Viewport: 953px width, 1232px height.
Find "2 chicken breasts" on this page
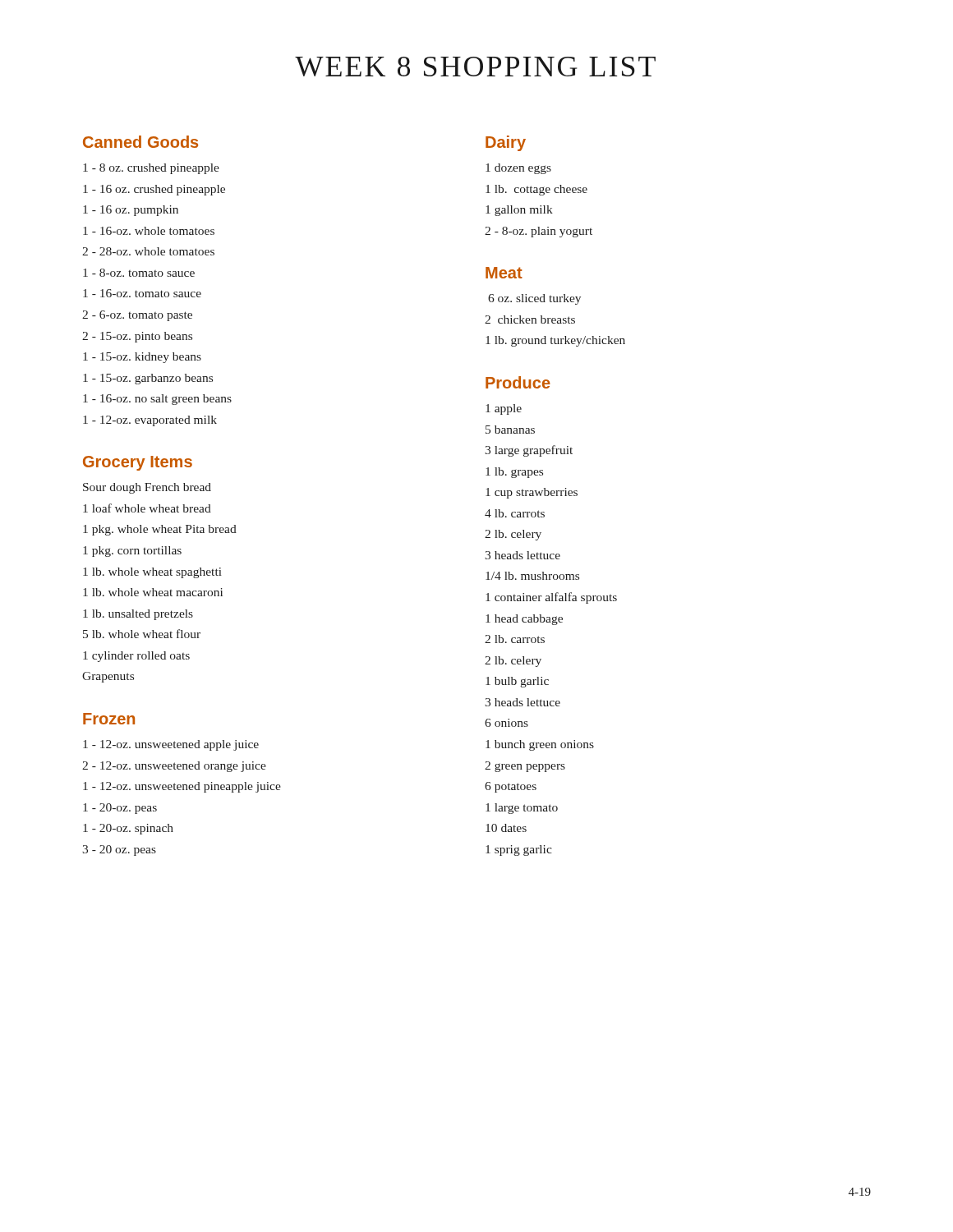[530, 319]
